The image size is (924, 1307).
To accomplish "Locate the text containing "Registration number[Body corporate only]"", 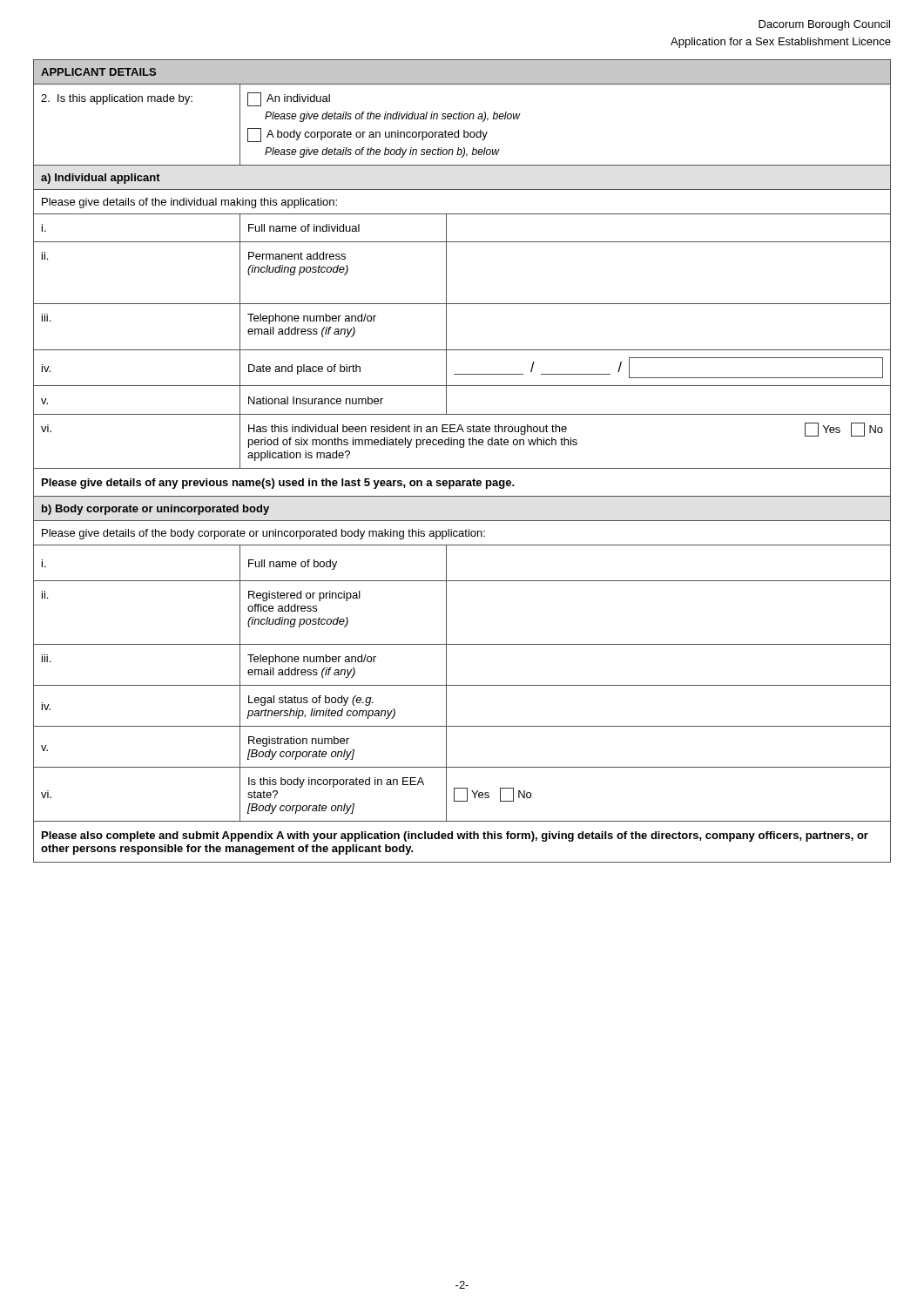I will [301, 747].
